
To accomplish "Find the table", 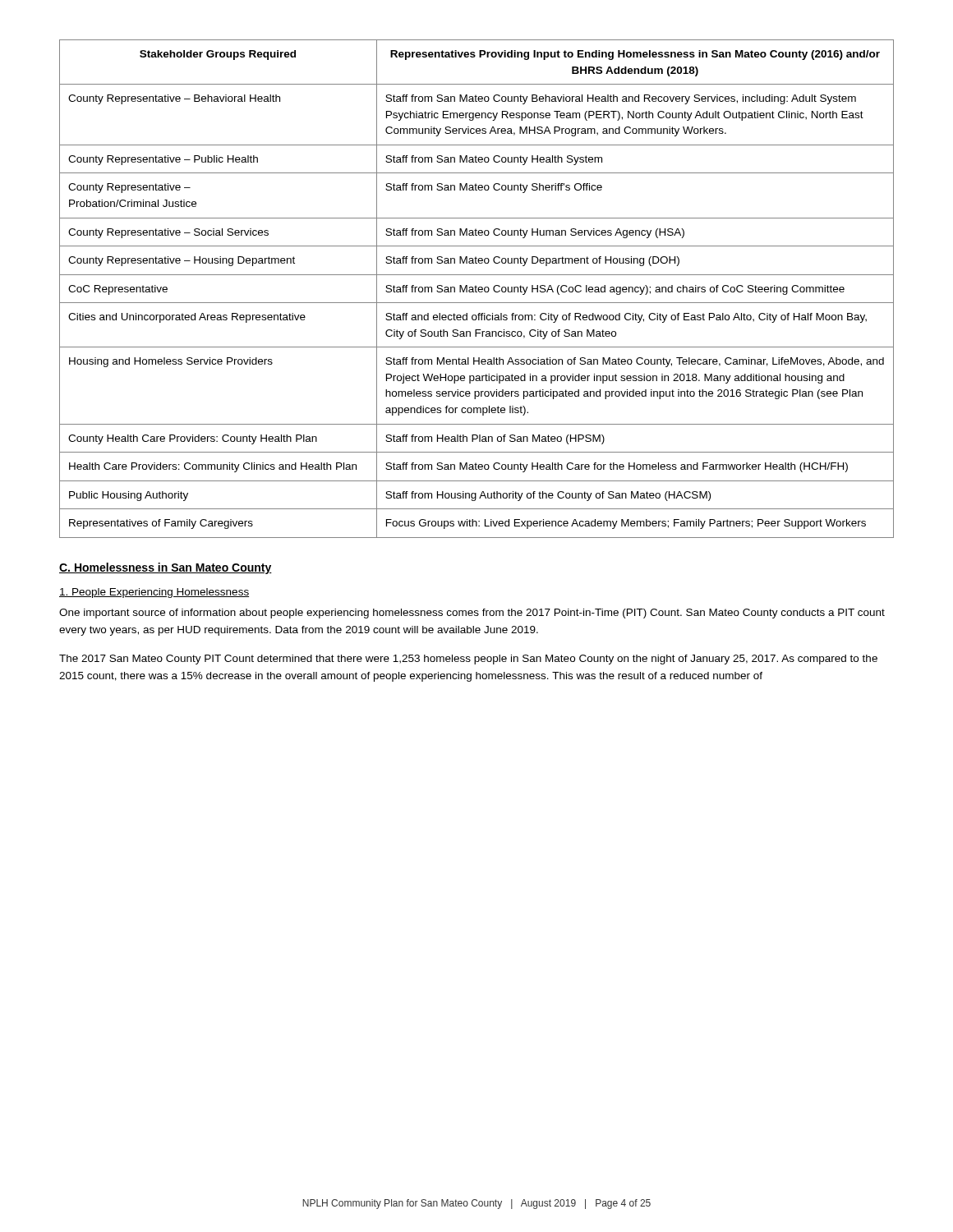I will (x=476, y=289).
